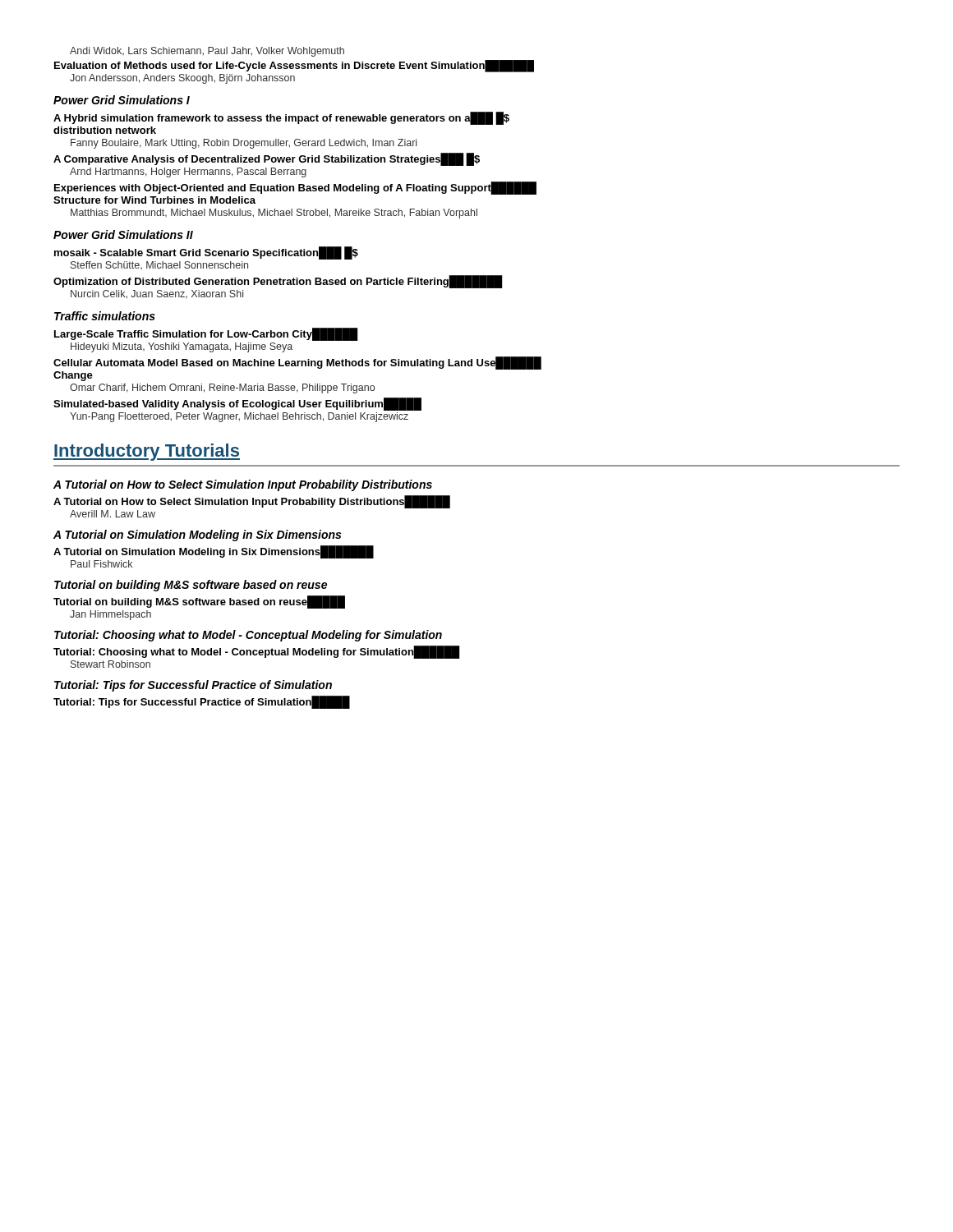Locate the block of text that opens with "Optimization of Distributed Generation Penetration Based"
Image resolution: width=953 pixels, height=1232 pixels.
coord(278,281)
